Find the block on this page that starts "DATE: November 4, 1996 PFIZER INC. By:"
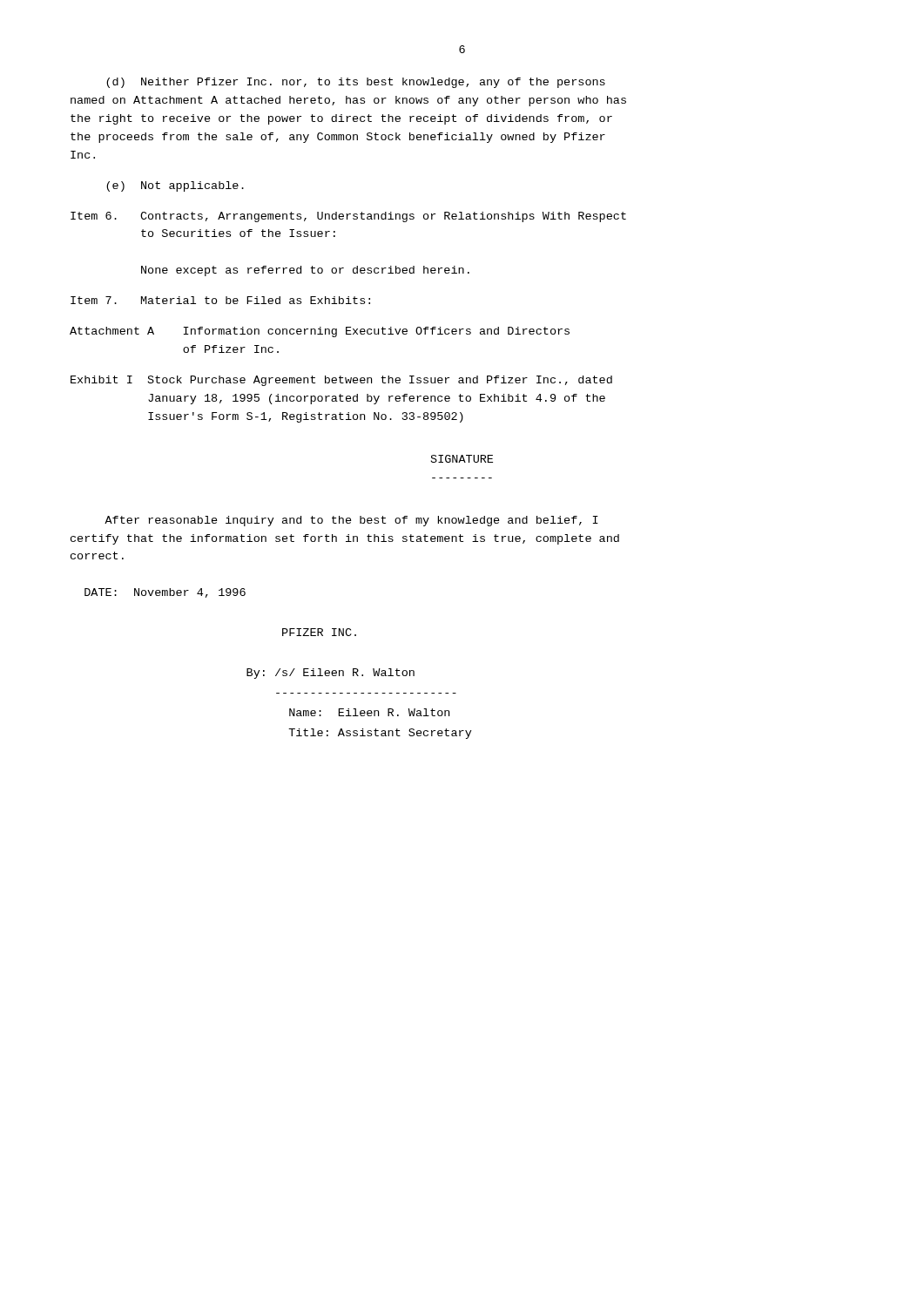This screenshot has width=924, height=1307. click(271, 663)
